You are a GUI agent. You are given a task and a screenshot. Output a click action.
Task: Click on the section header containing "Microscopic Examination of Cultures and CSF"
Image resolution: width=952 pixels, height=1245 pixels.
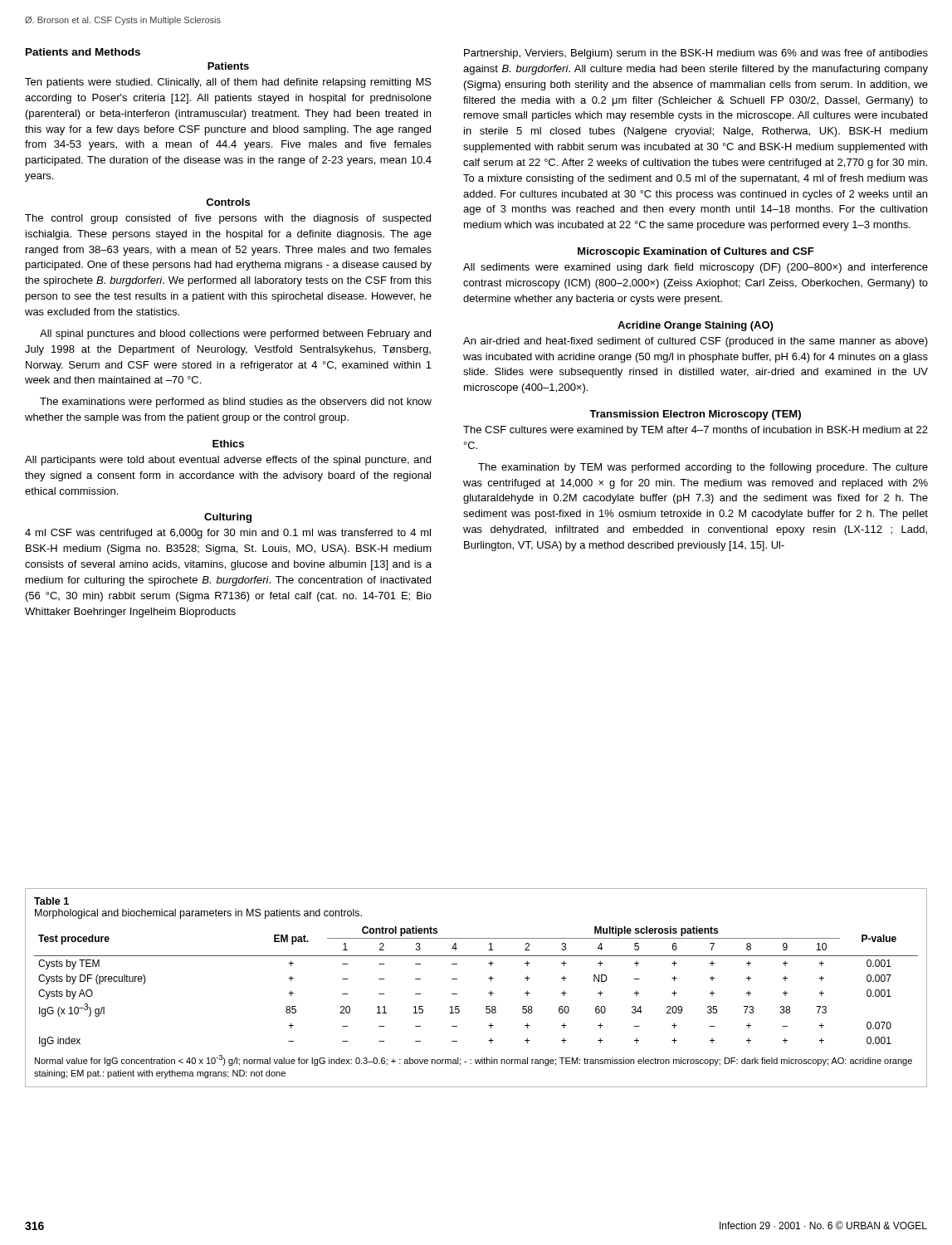[696, 251]
